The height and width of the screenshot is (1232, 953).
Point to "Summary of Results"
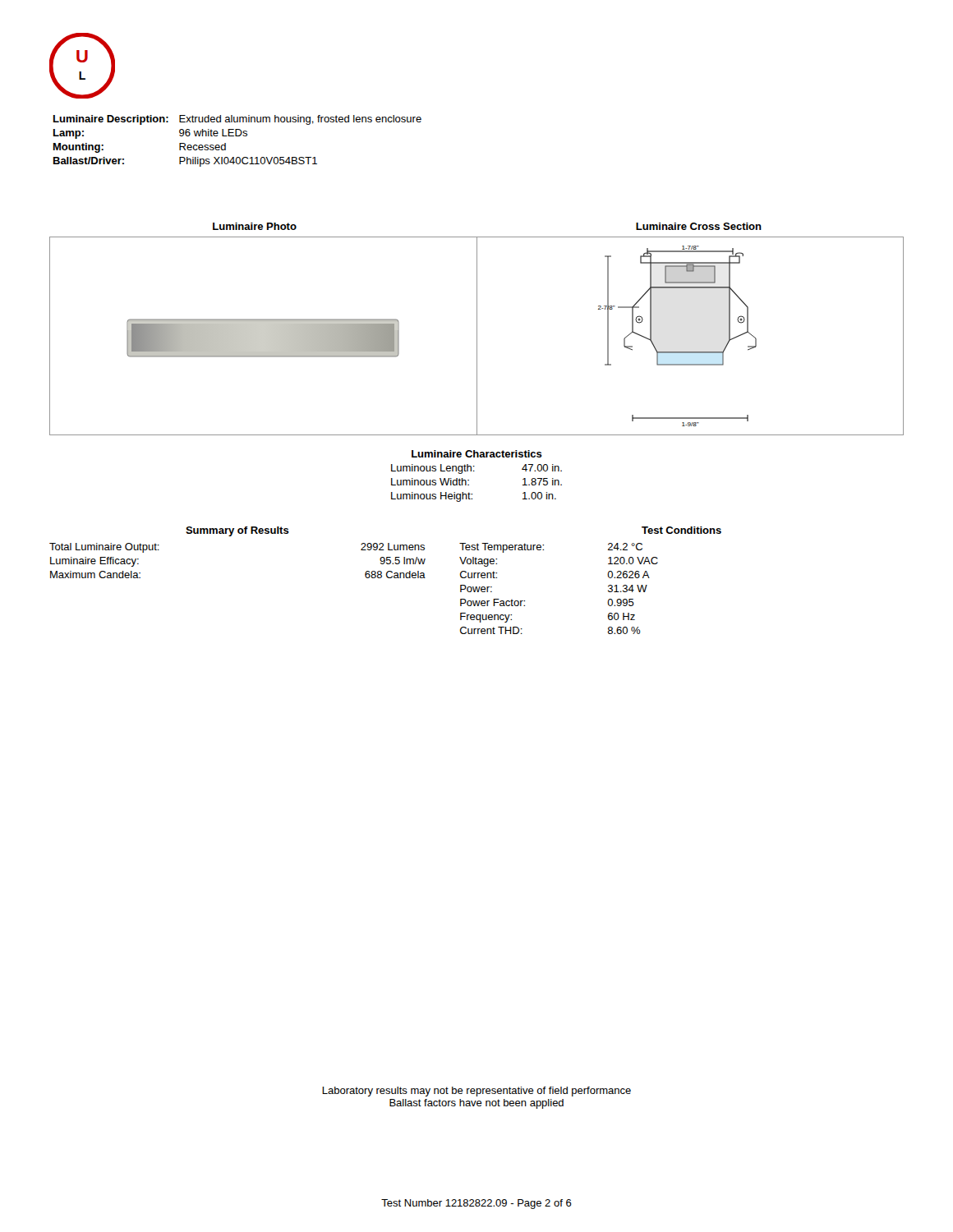[x=237, y=530]
